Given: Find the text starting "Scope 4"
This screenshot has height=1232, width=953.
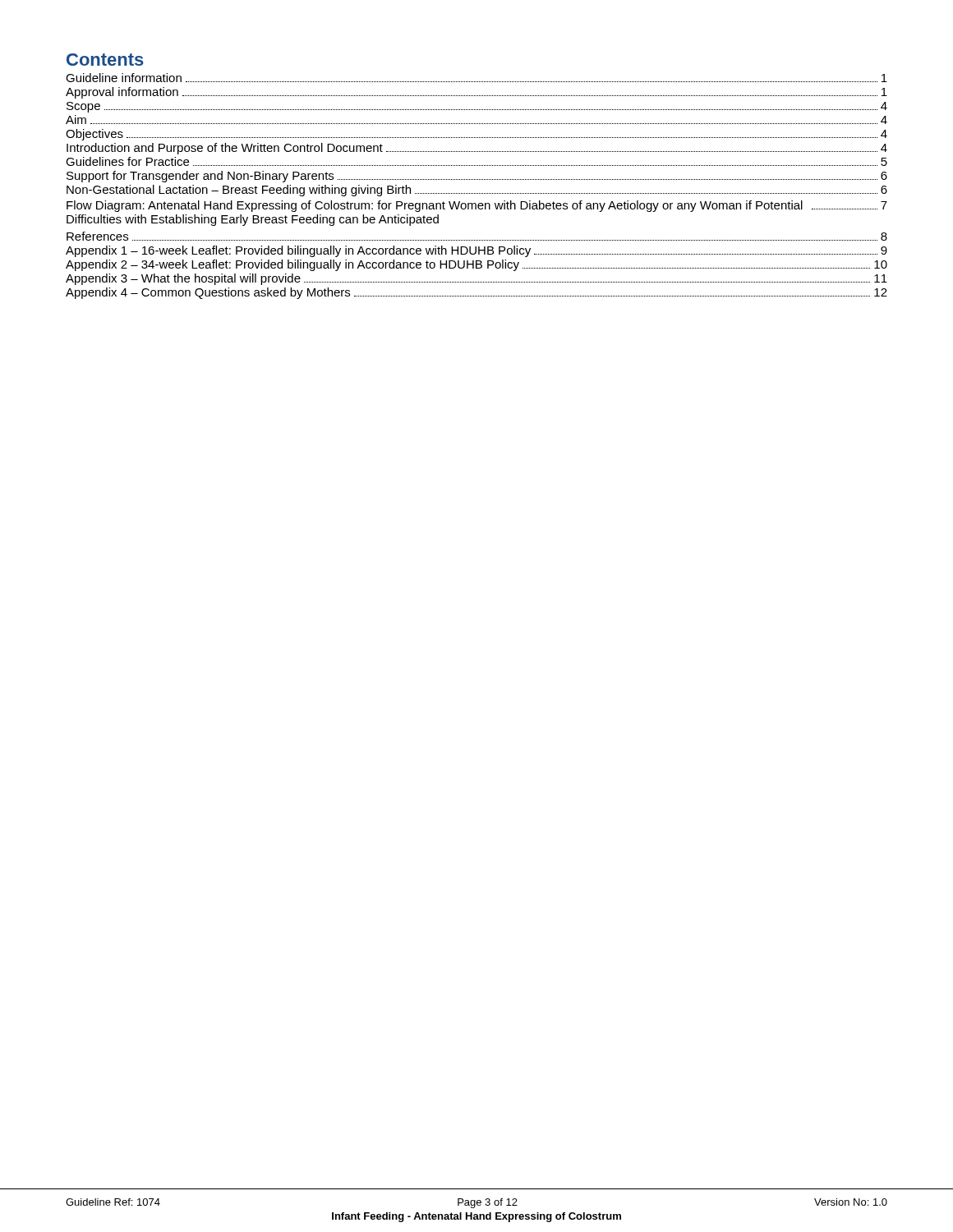Looking at the screenshot, I should pyautogui.click(x=476, y=106).
